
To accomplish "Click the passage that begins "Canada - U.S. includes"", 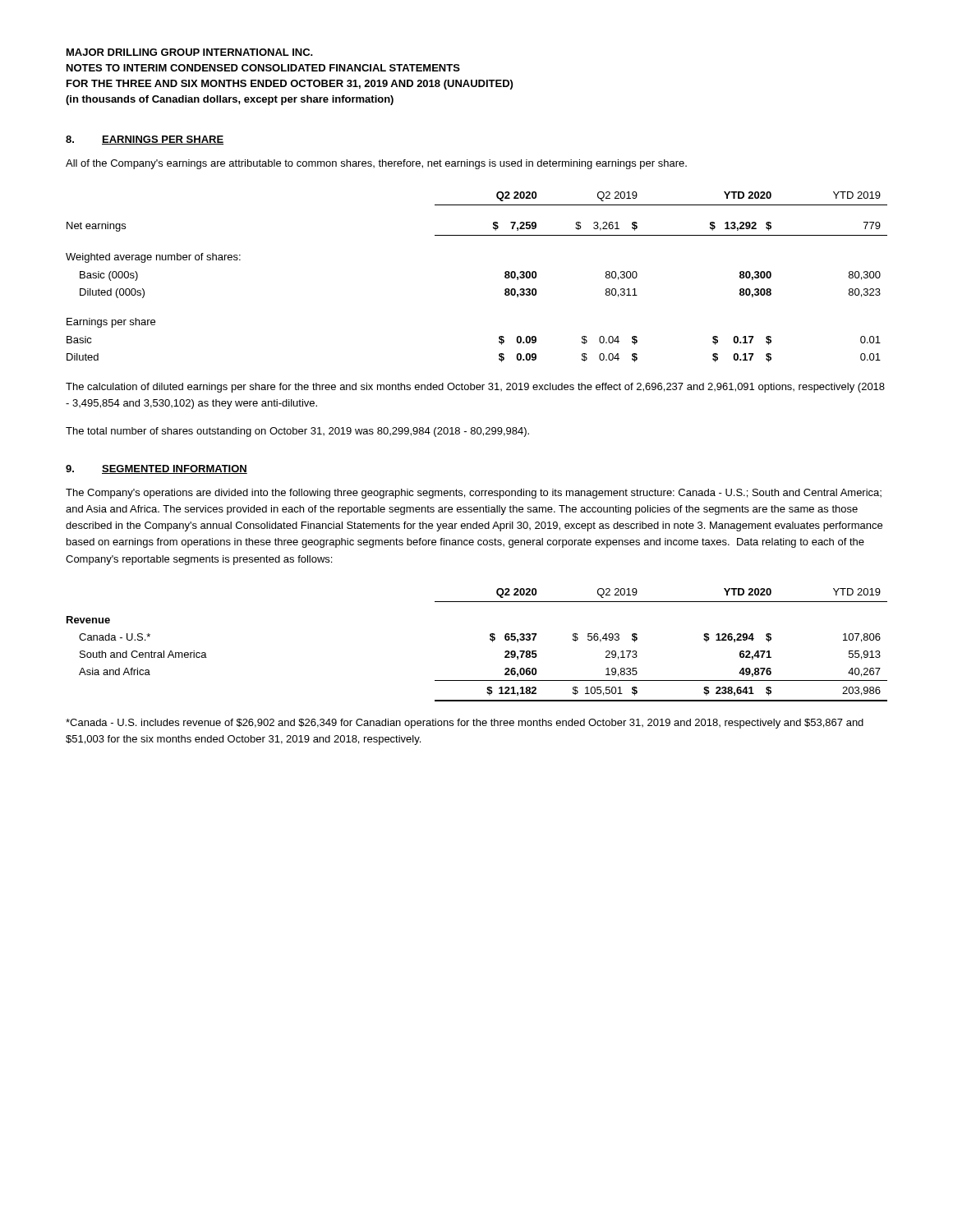I will click(x=465, y=731).
